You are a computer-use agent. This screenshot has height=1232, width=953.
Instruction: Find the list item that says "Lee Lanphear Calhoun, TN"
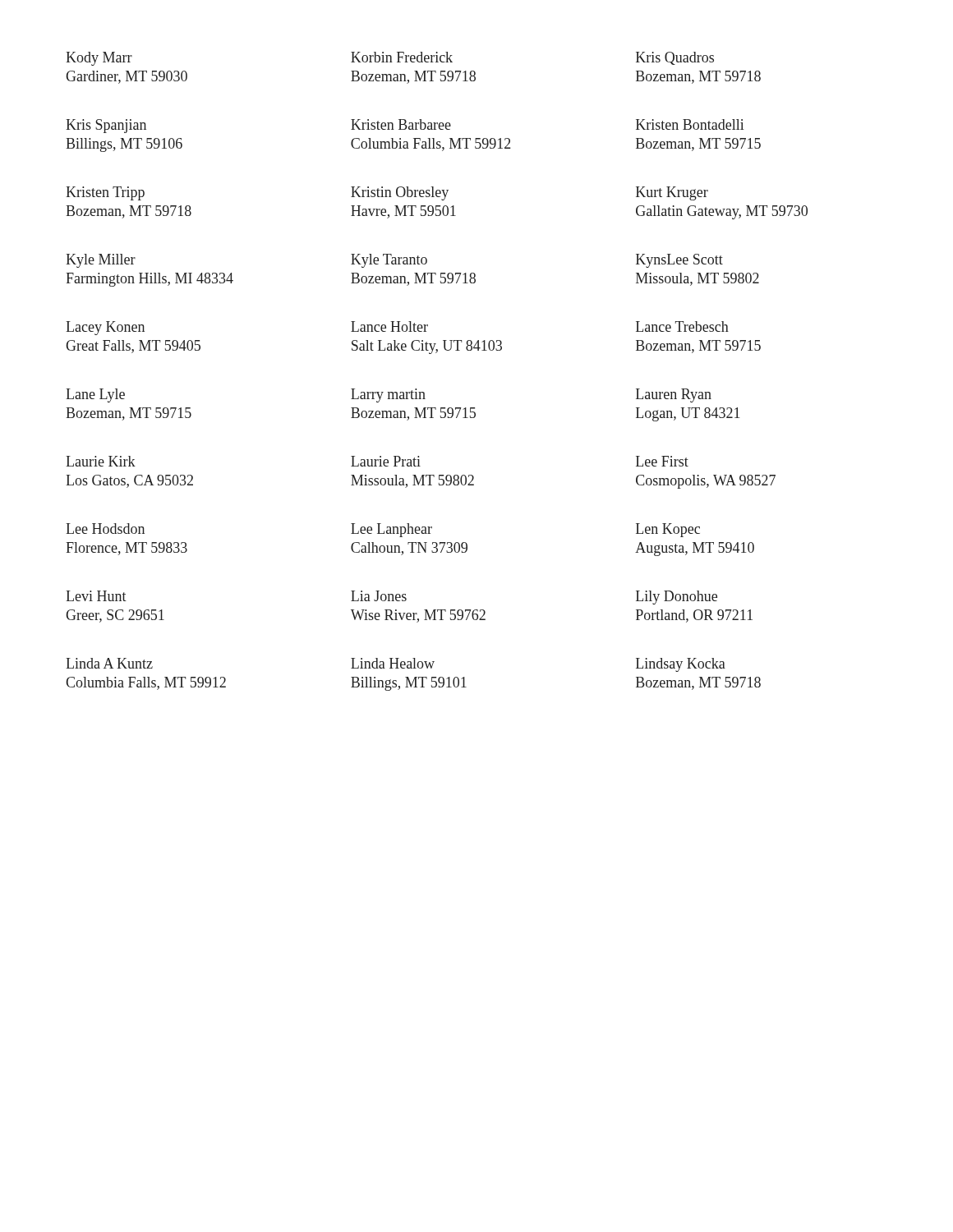[x=476, y=539]
